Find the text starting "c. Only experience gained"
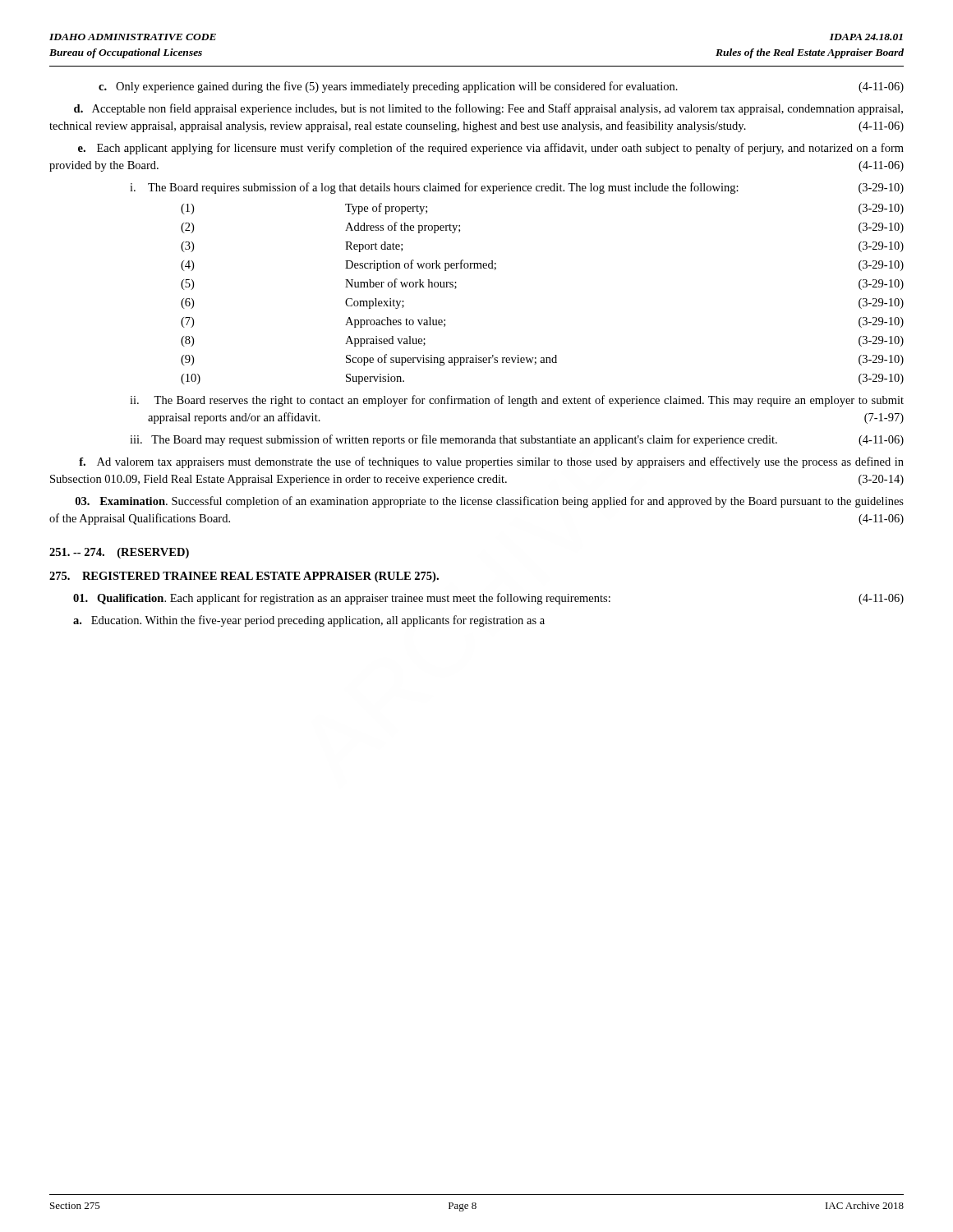This screenshot has width=953, height=1232. tap(501, 87)
